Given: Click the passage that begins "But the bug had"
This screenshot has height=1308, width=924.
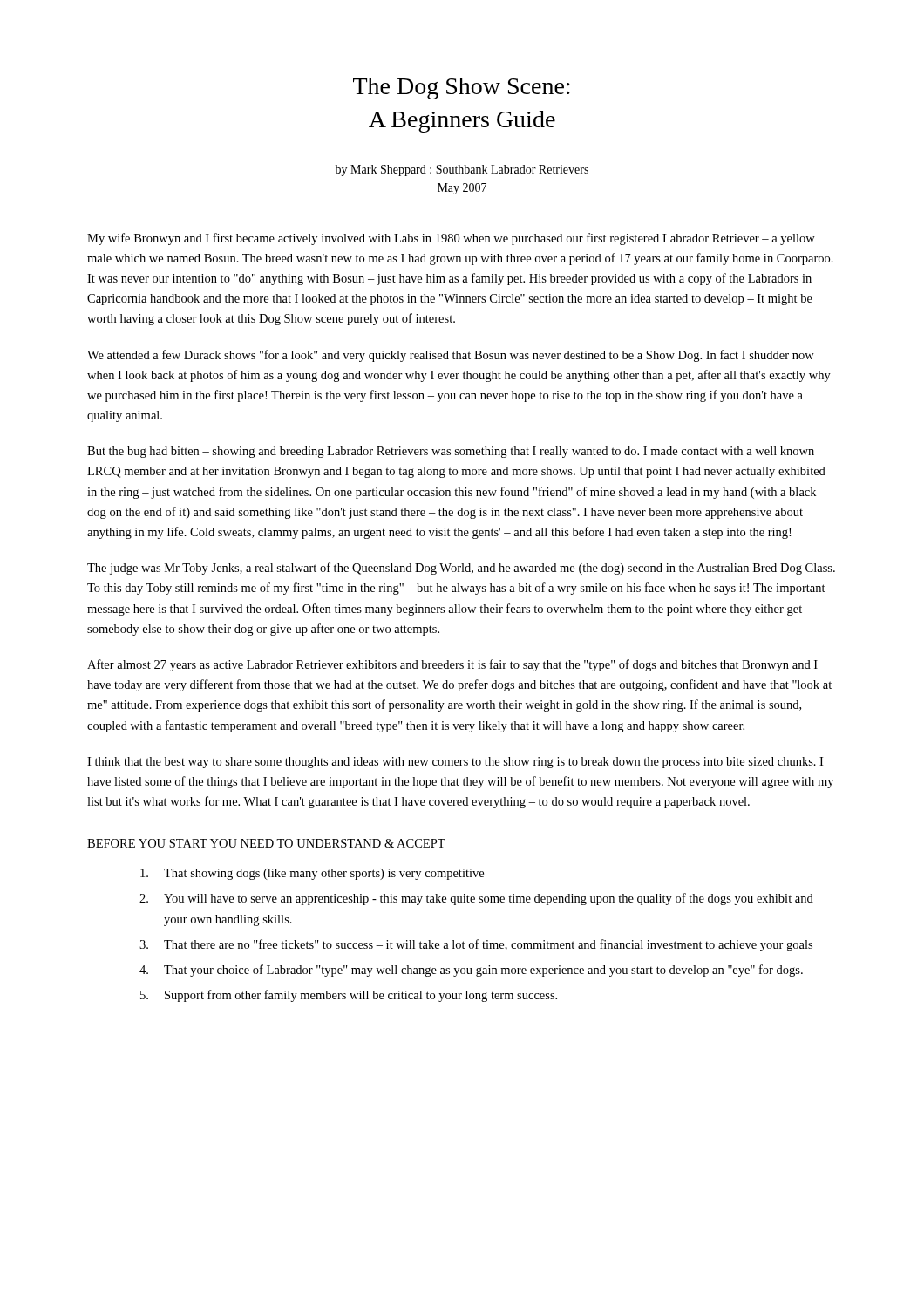Looking at the screenshot, I should pyautogui.click(x=456, y=491).
